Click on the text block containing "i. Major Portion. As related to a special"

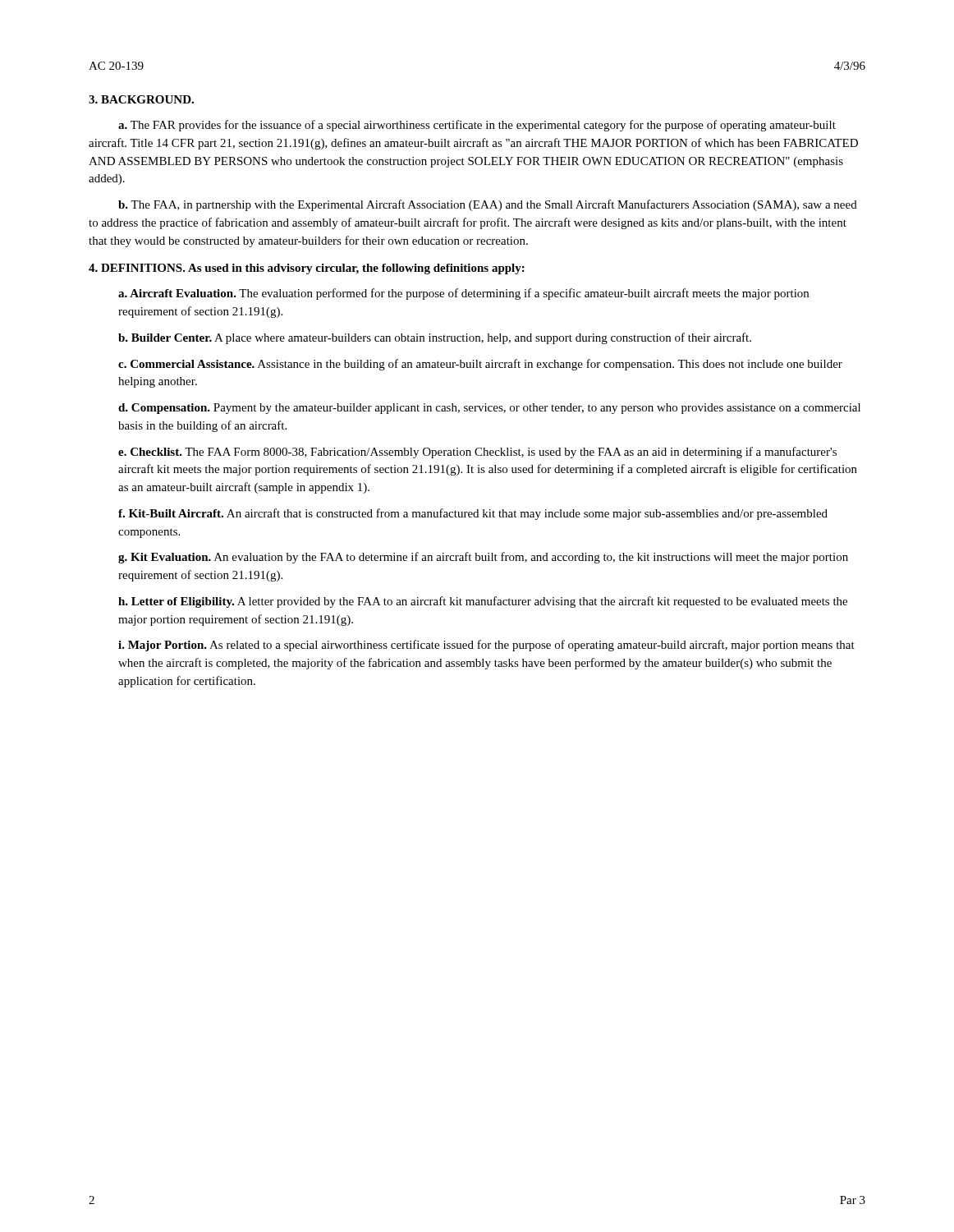(486, 663)
